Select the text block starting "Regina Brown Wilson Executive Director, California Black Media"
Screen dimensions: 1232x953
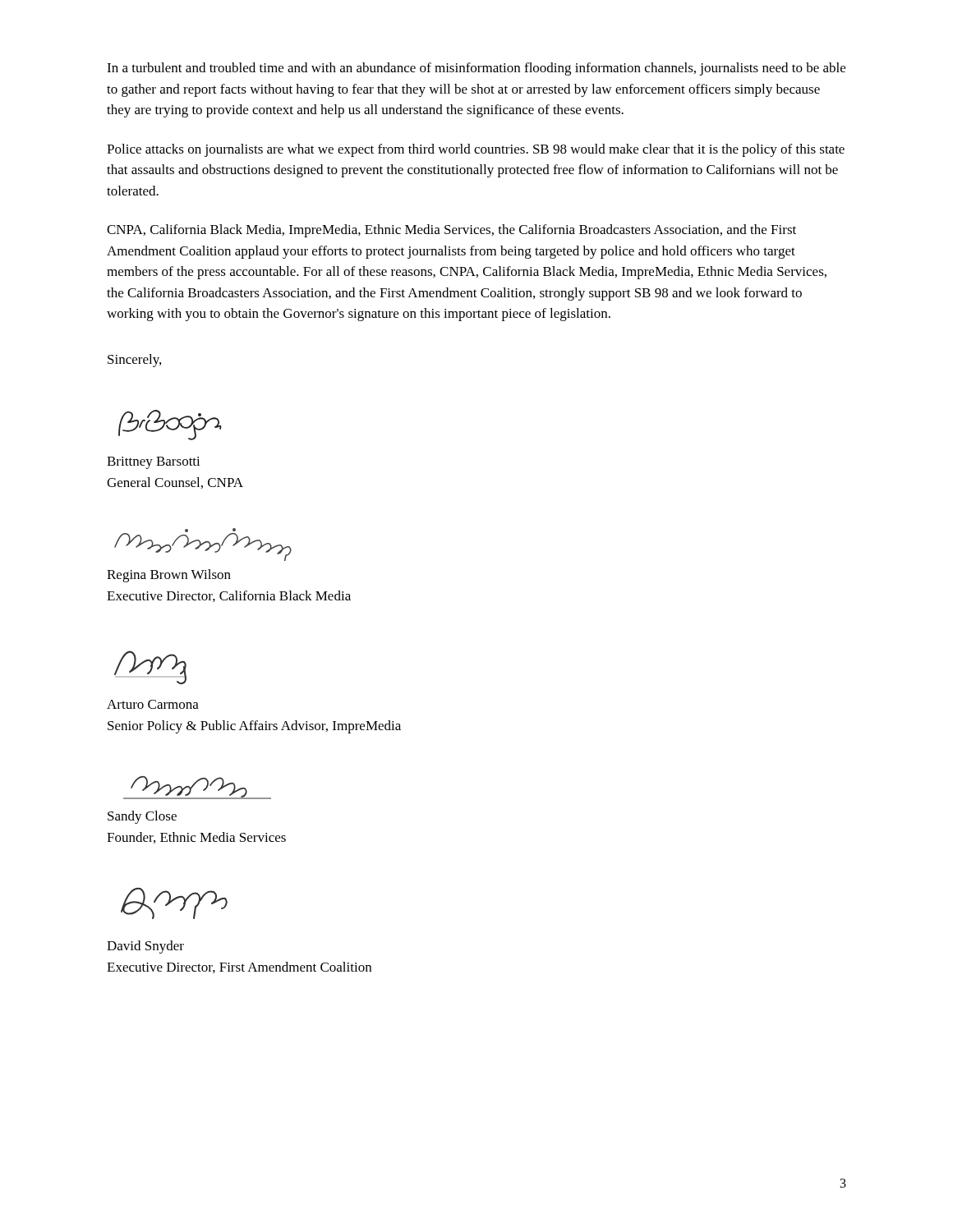point(169,576)
